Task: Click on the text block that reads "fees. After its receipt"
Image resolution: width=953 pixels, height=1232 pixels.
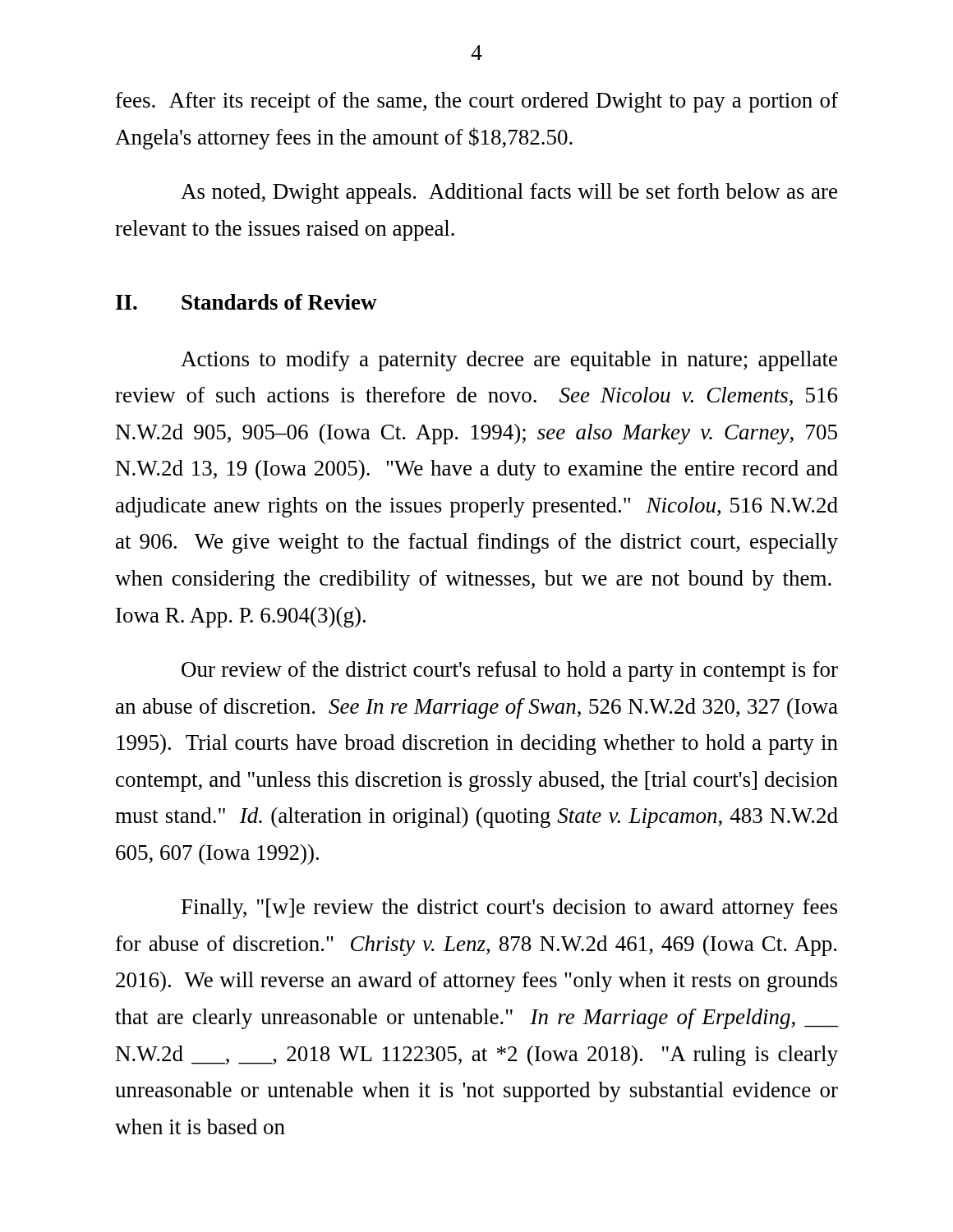Action: click(x=476, y=118)
